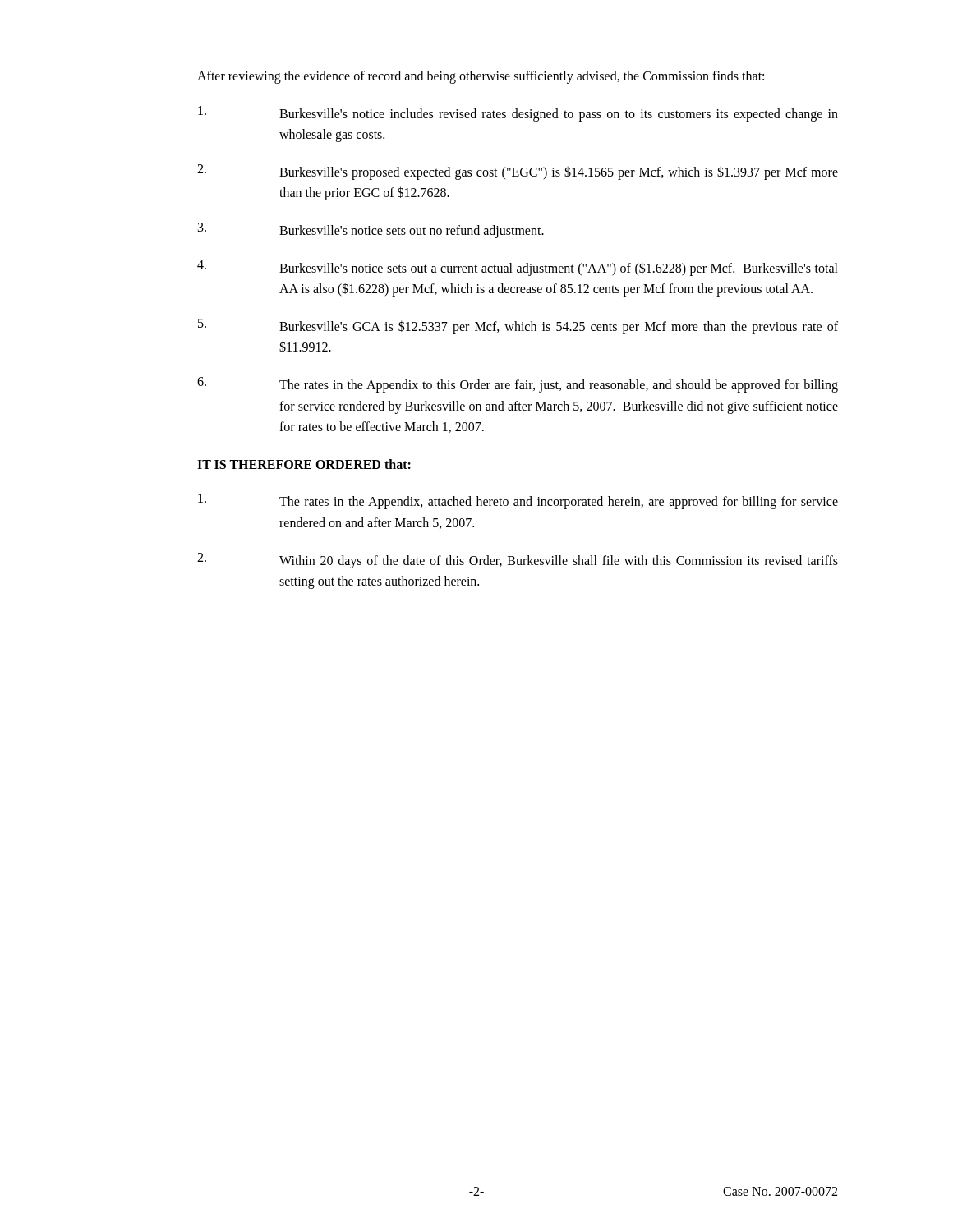Click the passage that begins "After reviewing the evidence of record and being"
The width and height of the screenshot is (953, 1232).
point(481,76)
